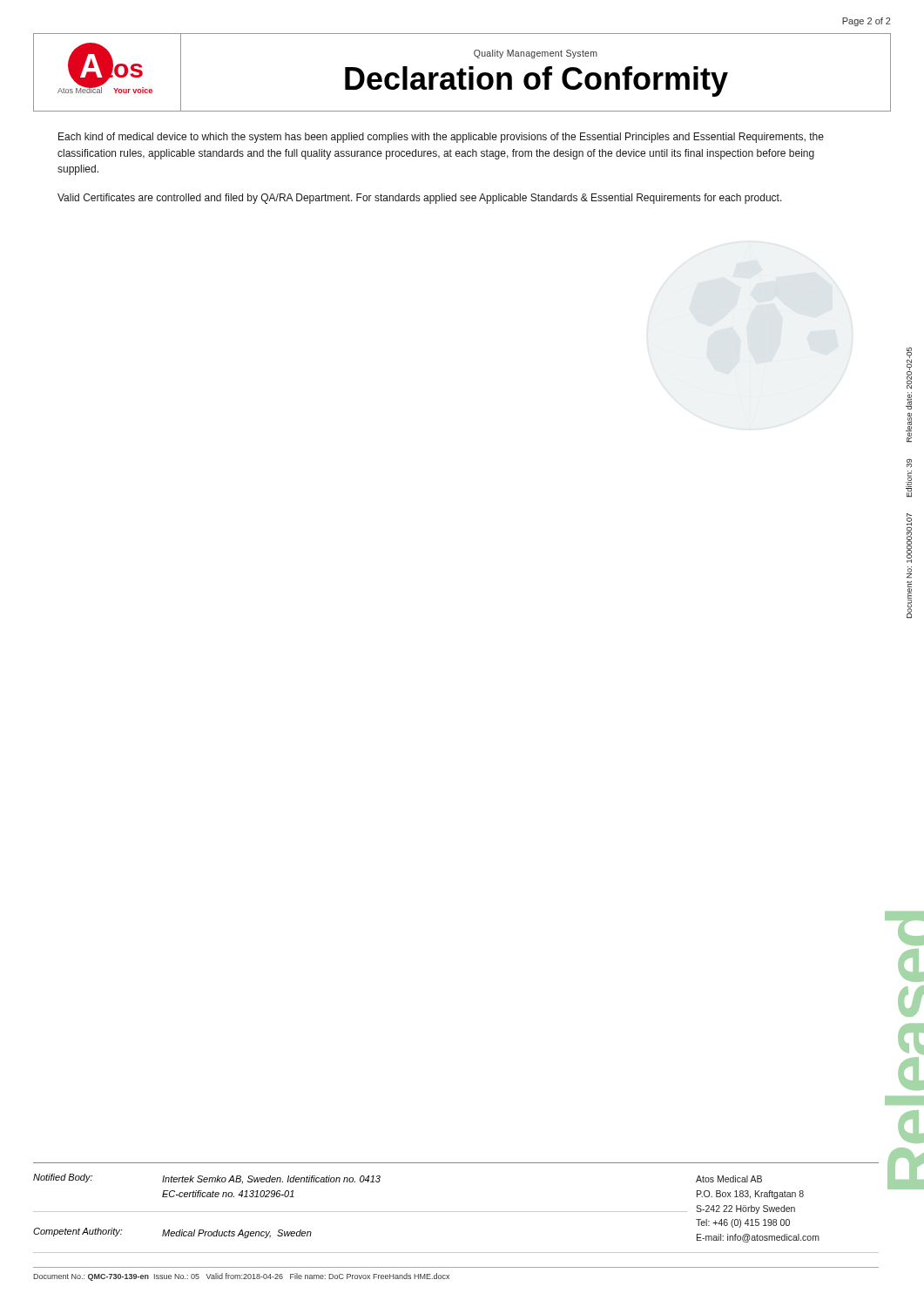This screenshot has height=1307, width=924.
Task: Select the text block with the text "Each kind of"
Action: point(441,153)
